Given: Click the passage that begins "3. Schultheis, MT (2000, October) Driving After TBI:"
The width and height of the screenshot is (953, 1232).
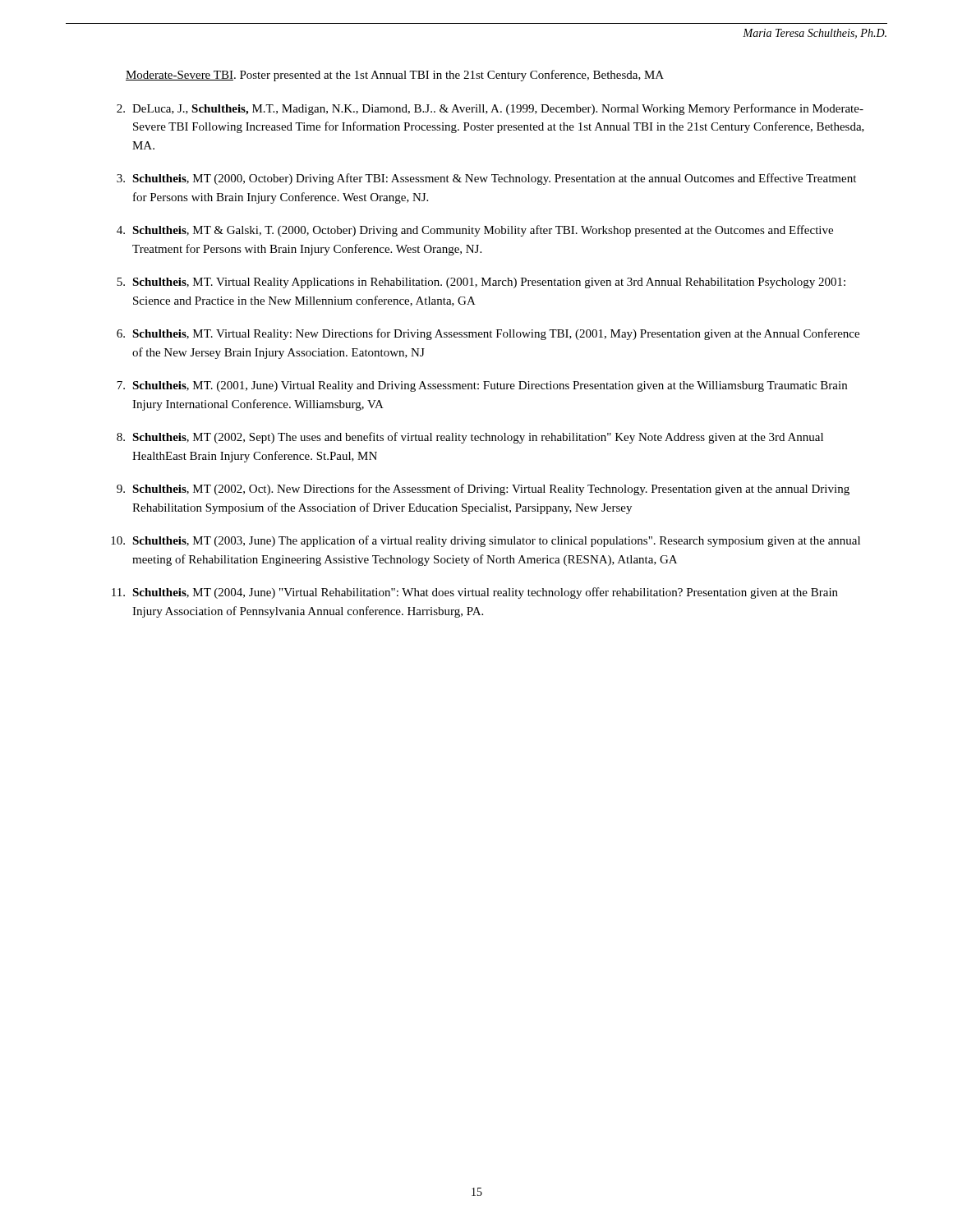Looking at the screenshot, I should tap(483, 188).
